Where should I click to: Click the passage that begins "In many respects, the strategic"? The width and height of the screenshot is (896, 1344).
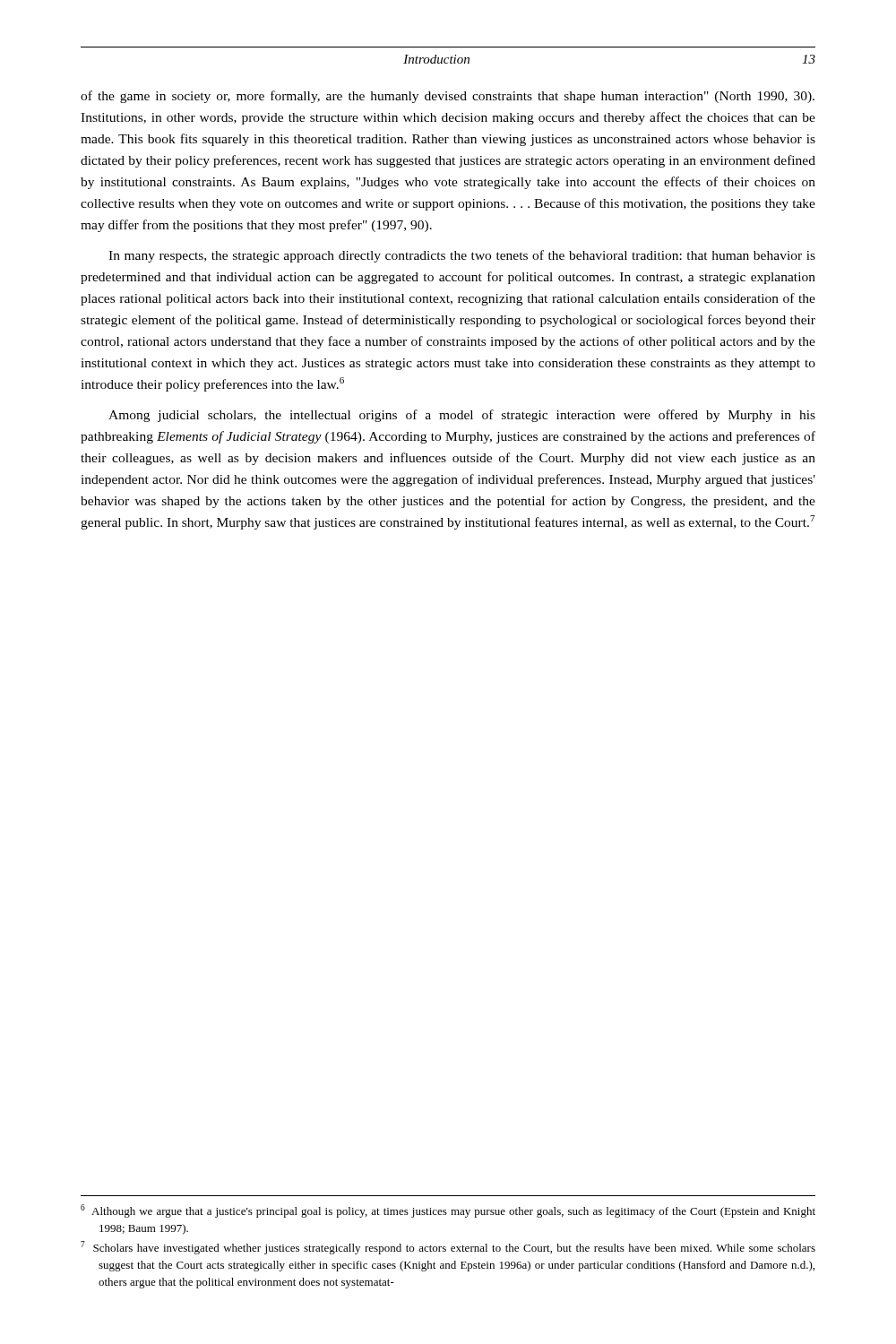[x=448, y=320]
